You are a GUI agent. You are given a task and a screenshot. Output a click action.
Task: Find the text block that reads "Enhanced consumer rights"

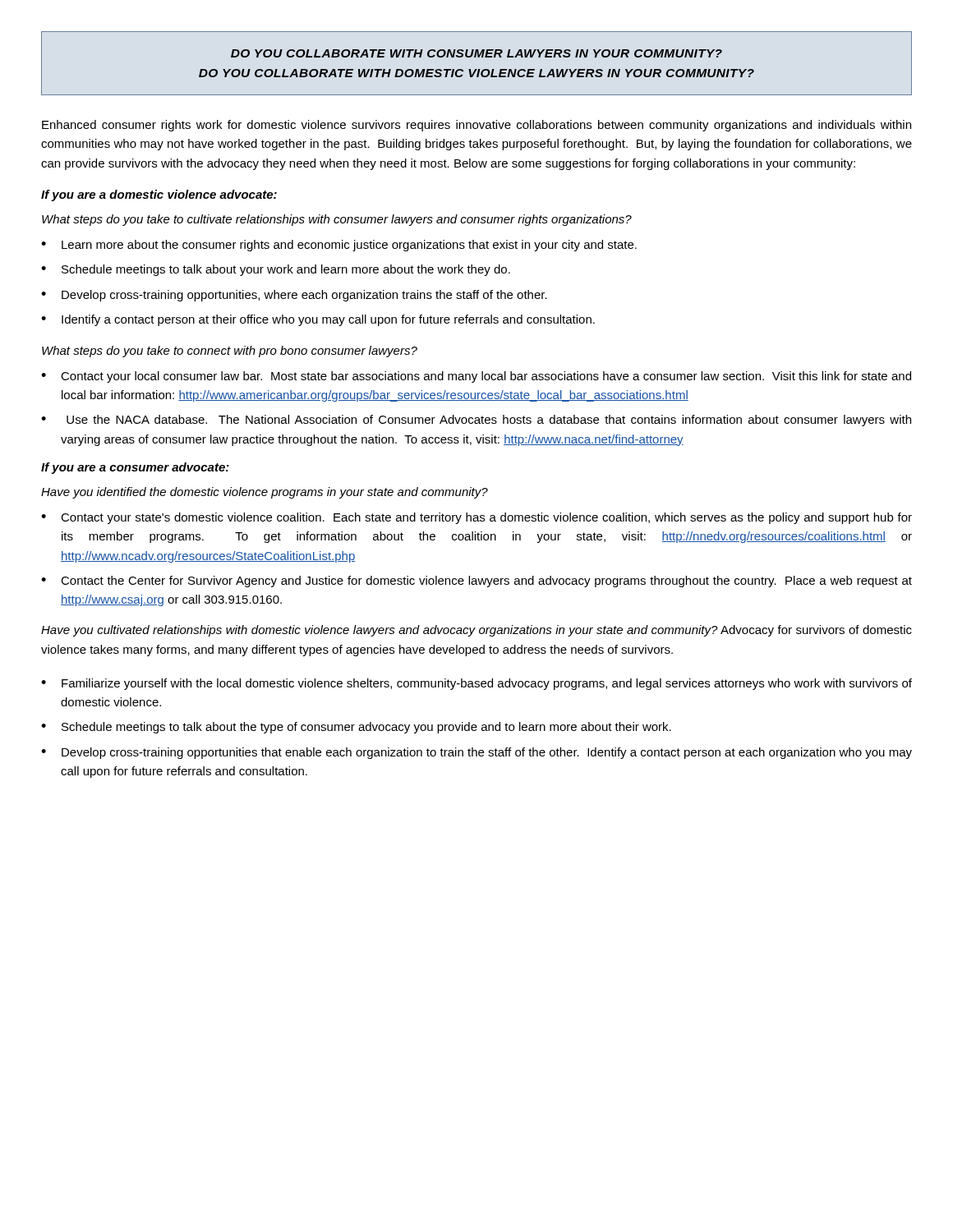tap(476, 144)
